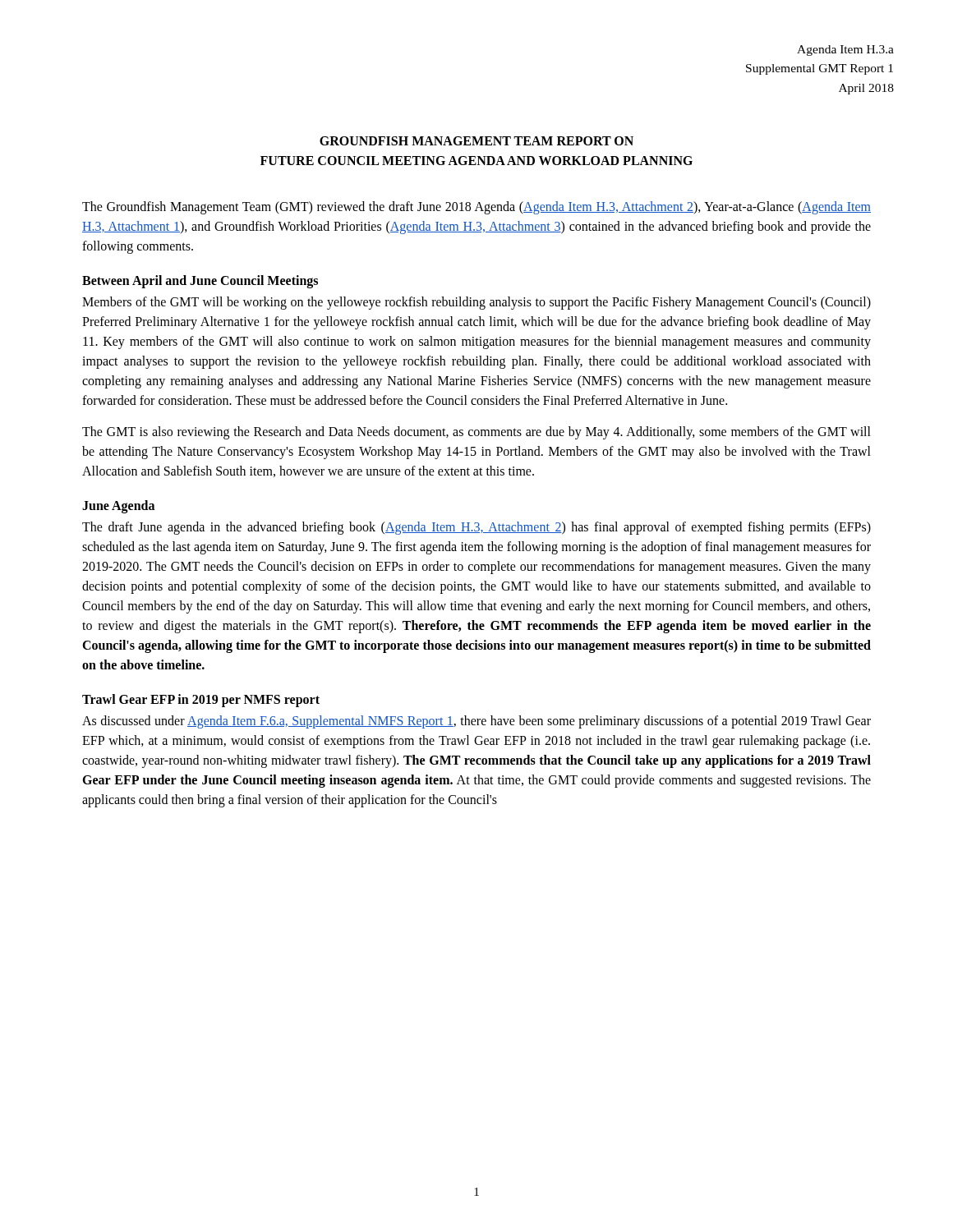Select the text block containing "The Groundfish Management Team (GMT) reviewed the"

(476, 227)
